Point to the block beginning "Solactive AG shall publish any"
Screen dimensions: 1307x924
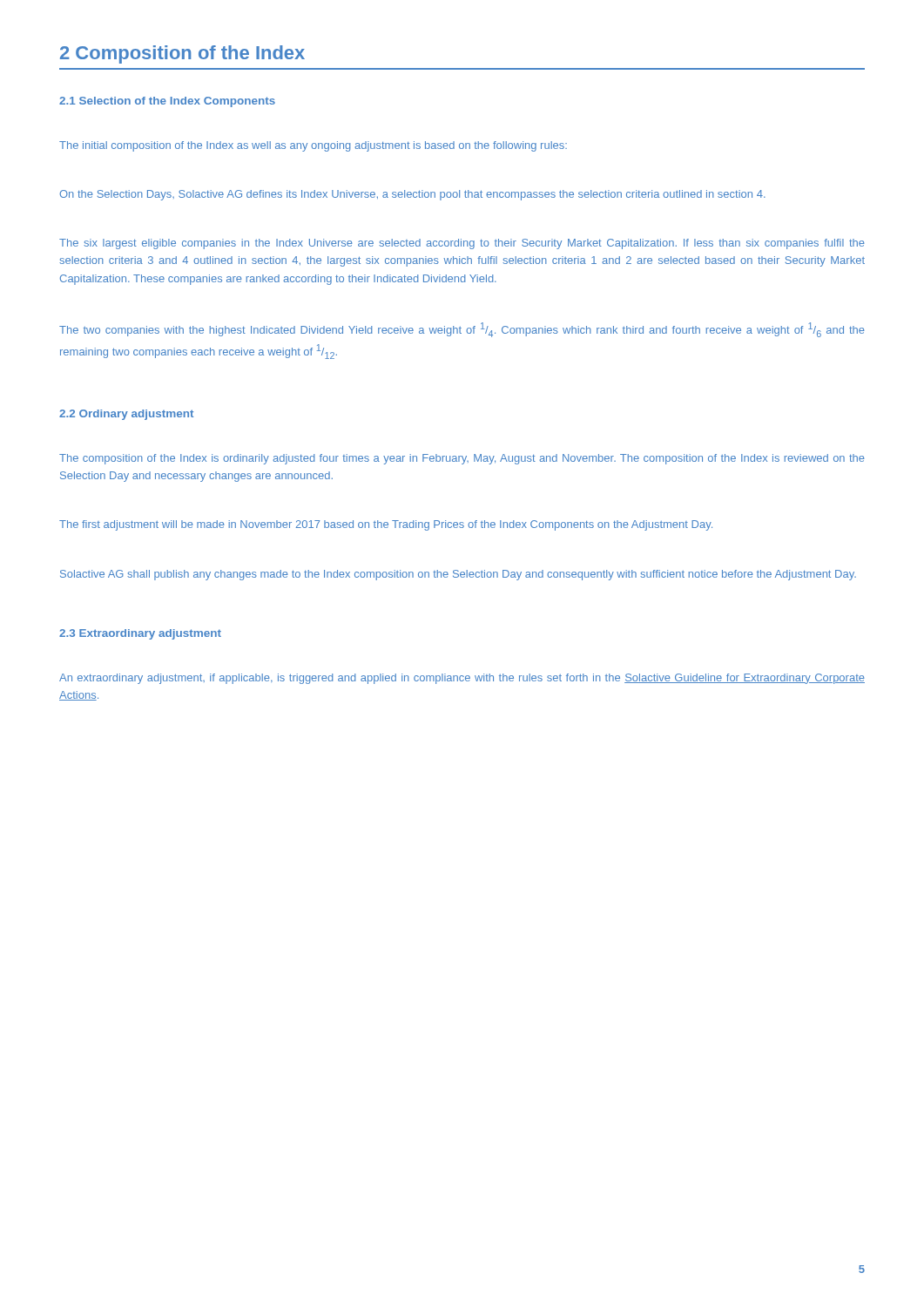pyautogui.click(x=458, y=573)
